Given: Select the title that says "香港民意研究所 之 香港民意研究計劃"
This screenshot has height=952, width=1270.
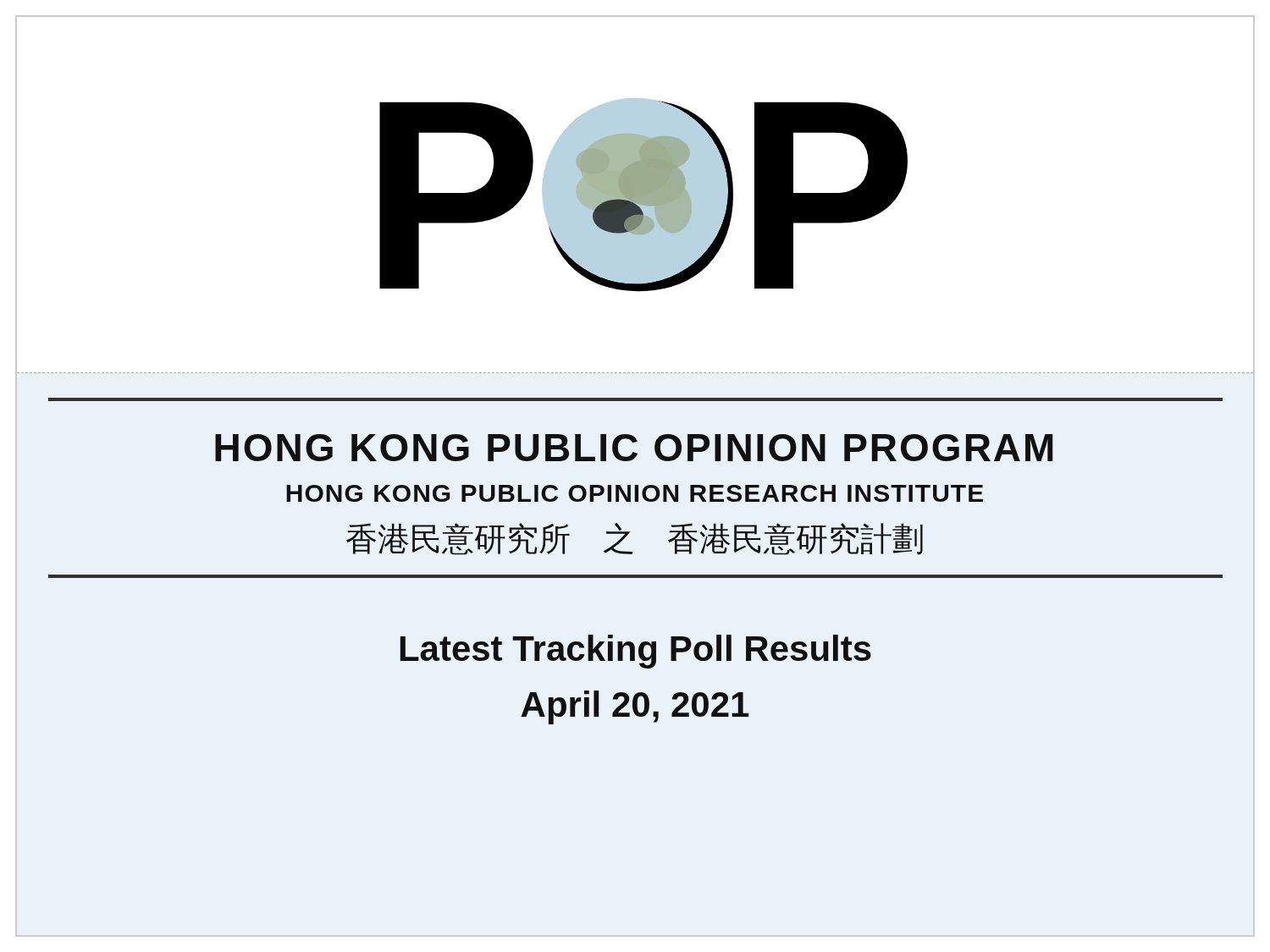Looking at the screenshot, I should pos(635,539).
